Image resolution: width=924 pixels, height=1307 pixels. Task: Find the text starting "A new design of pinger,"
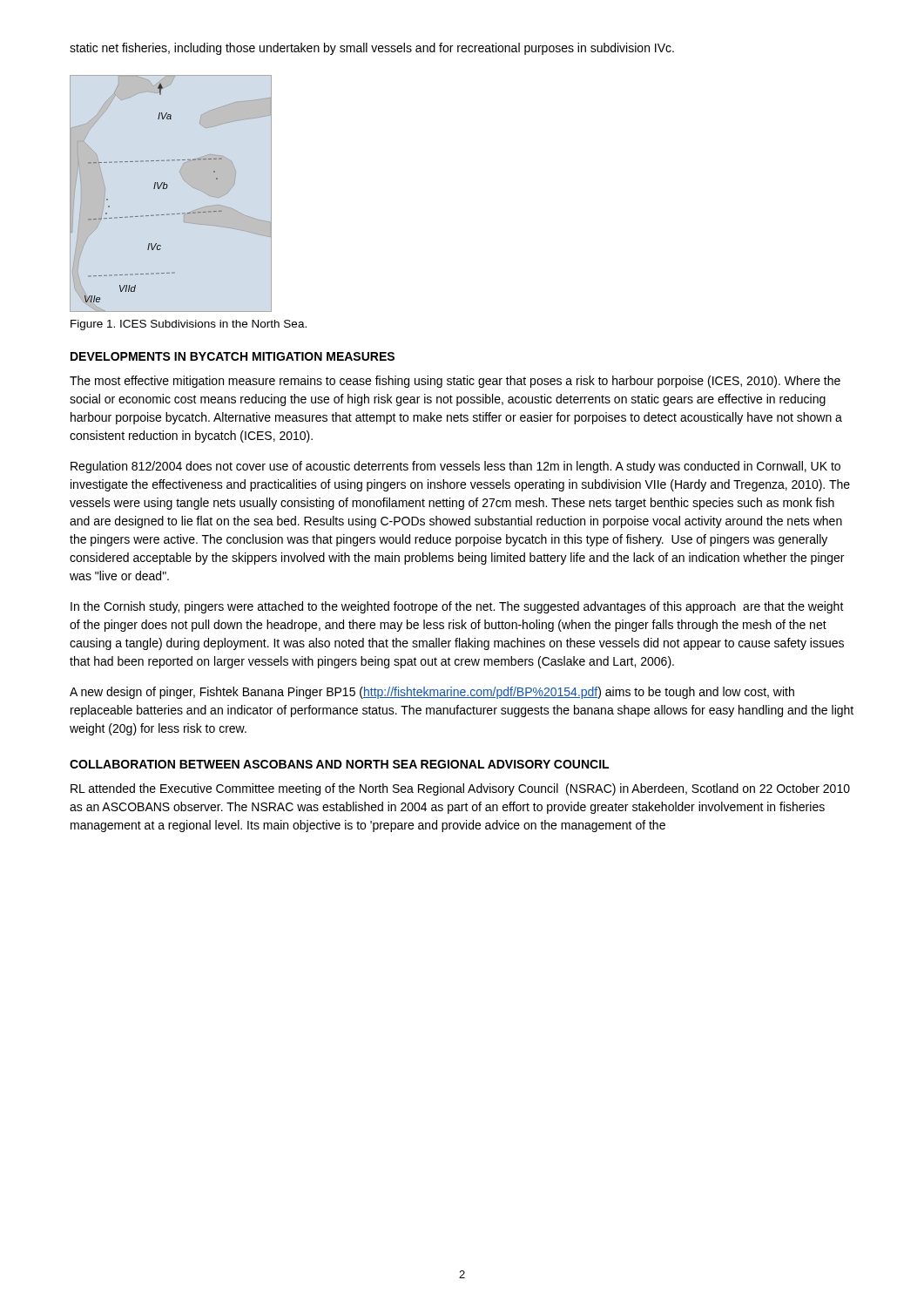462,711
